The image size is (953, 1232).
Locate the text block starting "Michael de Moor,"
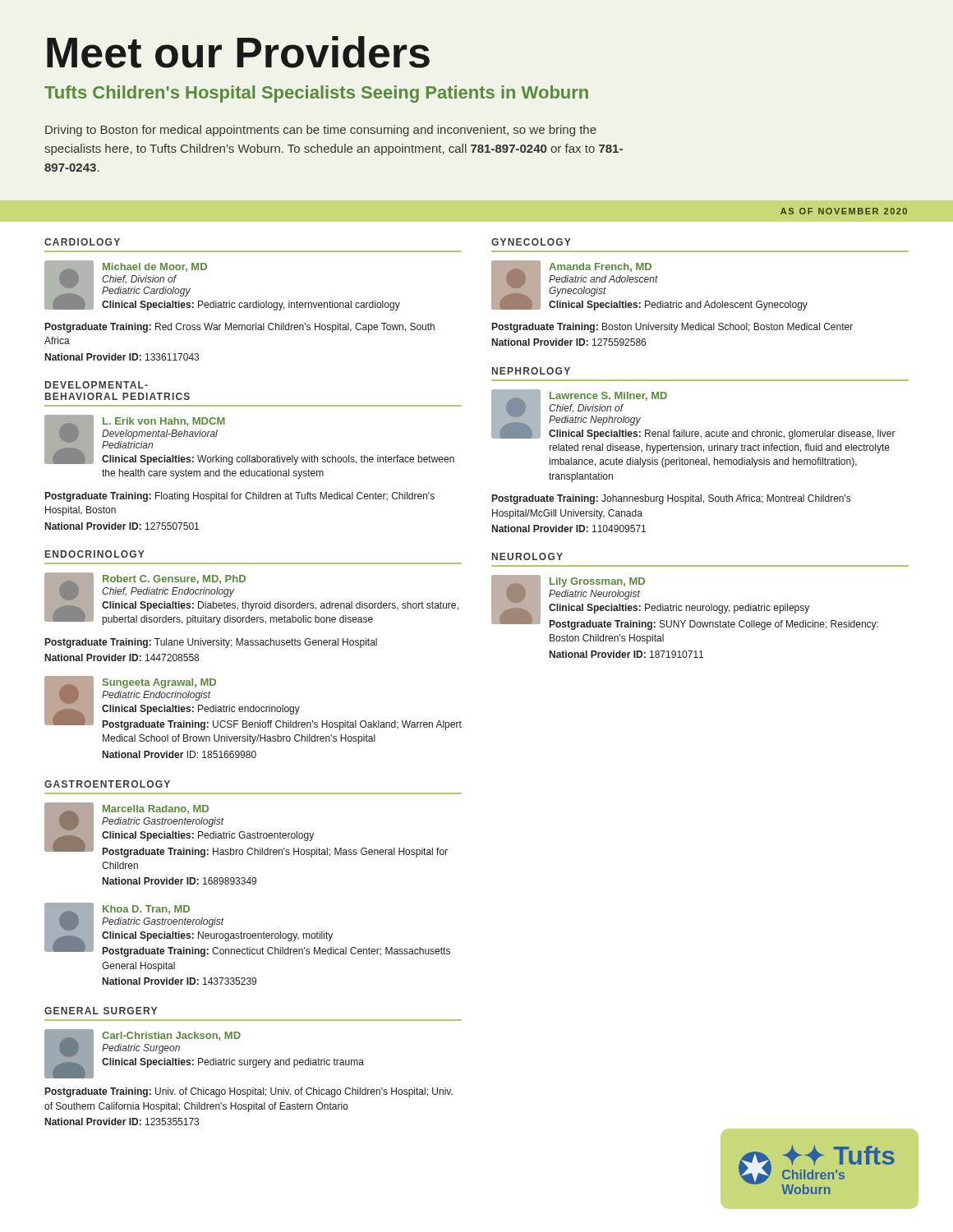click(253, 312)
